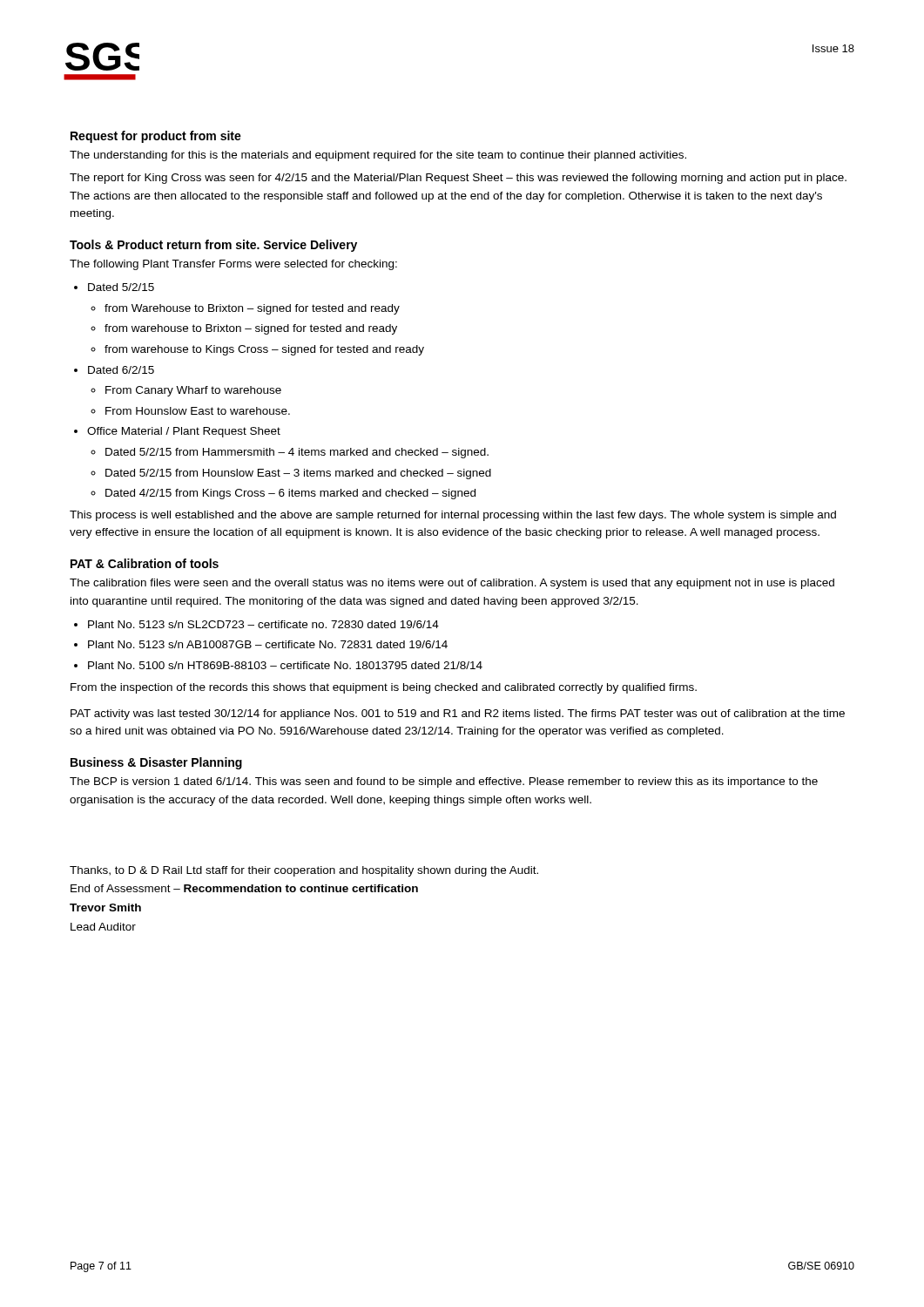The height and width of the screenshot is (1307, 924).
Task: Point to the block beginning "Dated 4/2/15 from"
Action: click(290, 493)
